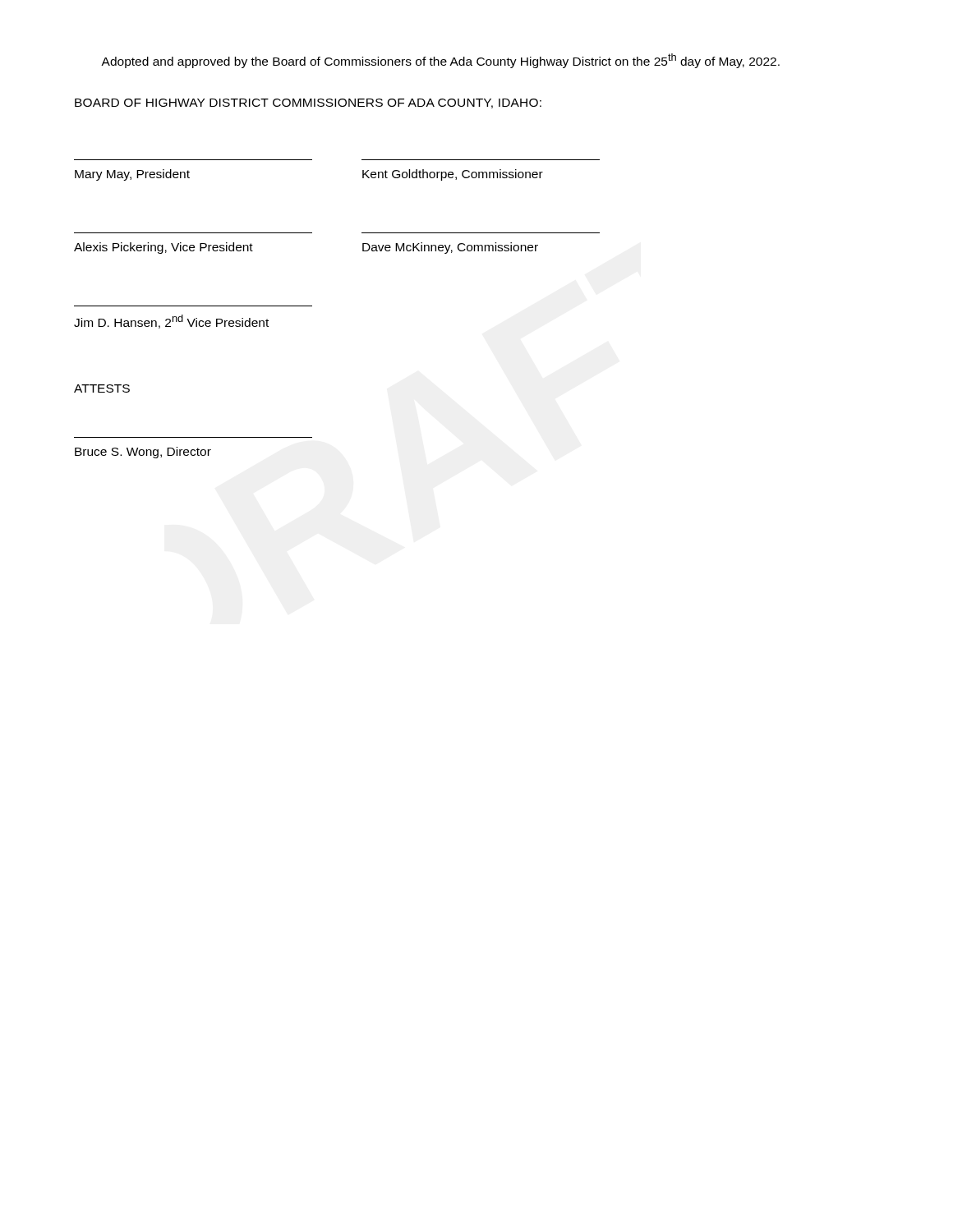953x1232 pixels.
Task: Select the text starting "Adopted and approved by the Board of"
Action: coord(427,60)
